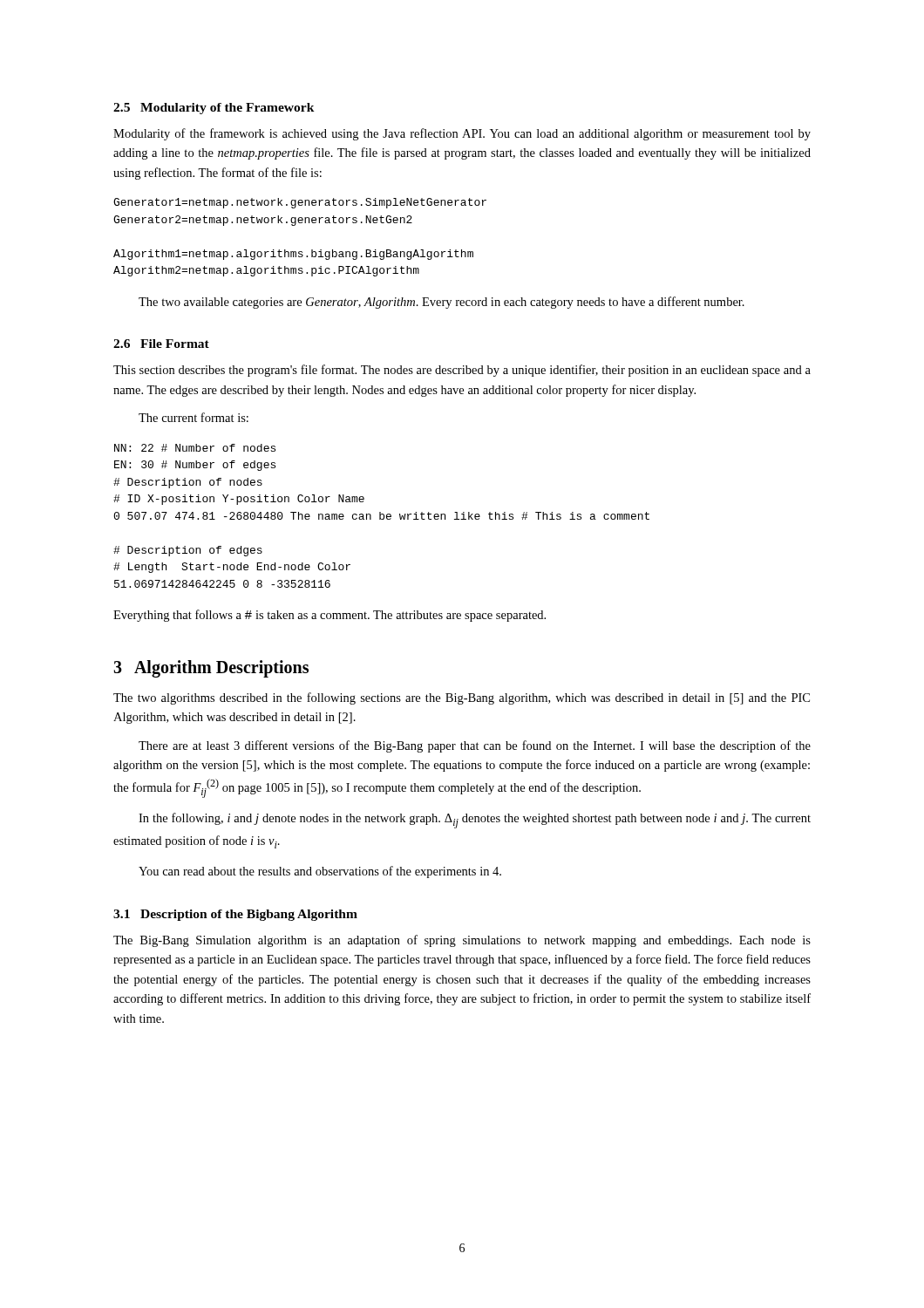Find the block on this page that starts "The Big-Bang Simulation algorithm is an adaptation of"

click(x=462, y=979)
